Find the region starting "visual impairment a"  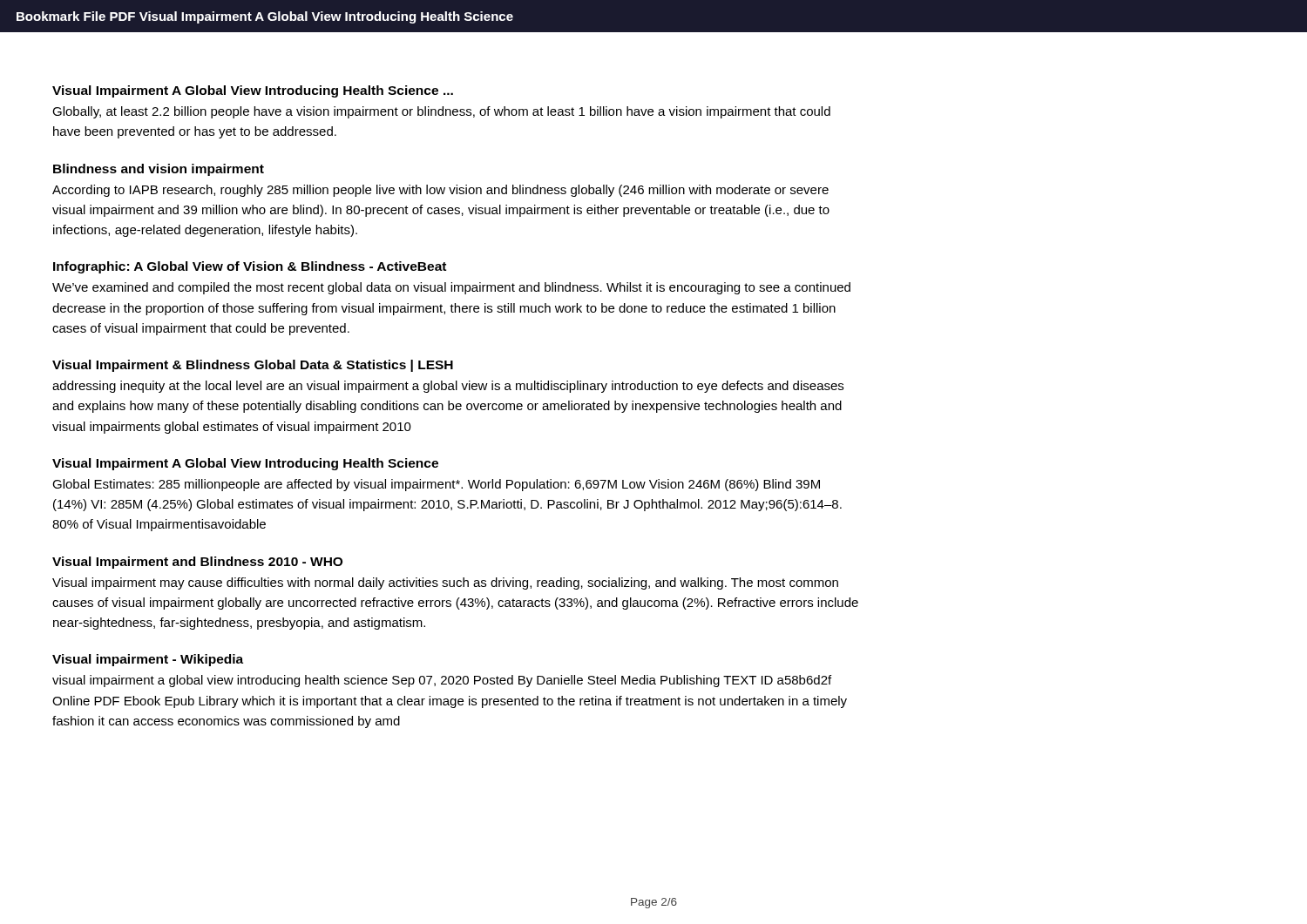click(450, 700)
